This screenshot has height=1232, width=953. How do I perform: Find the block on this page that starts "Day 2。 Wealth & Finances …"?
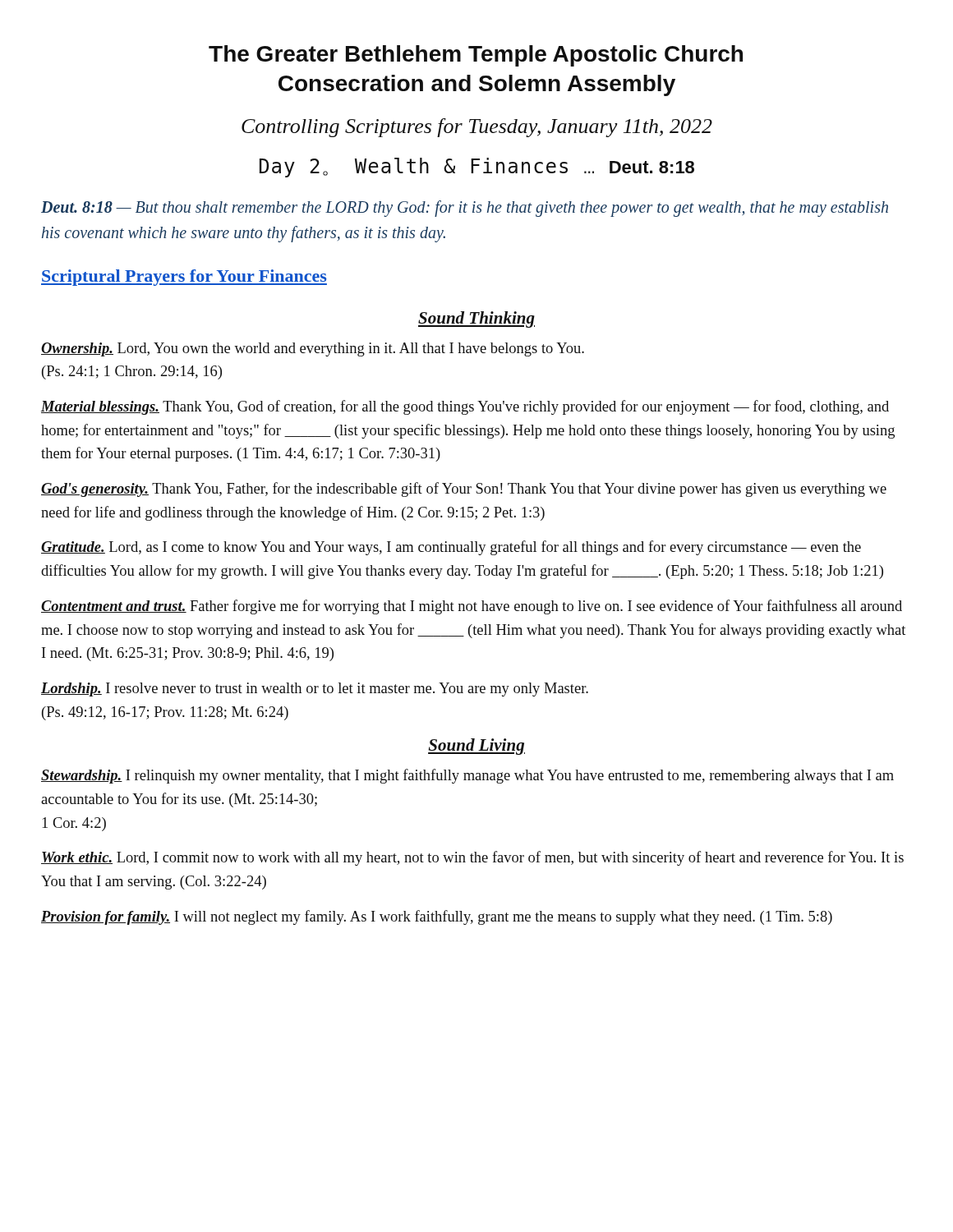476,167
